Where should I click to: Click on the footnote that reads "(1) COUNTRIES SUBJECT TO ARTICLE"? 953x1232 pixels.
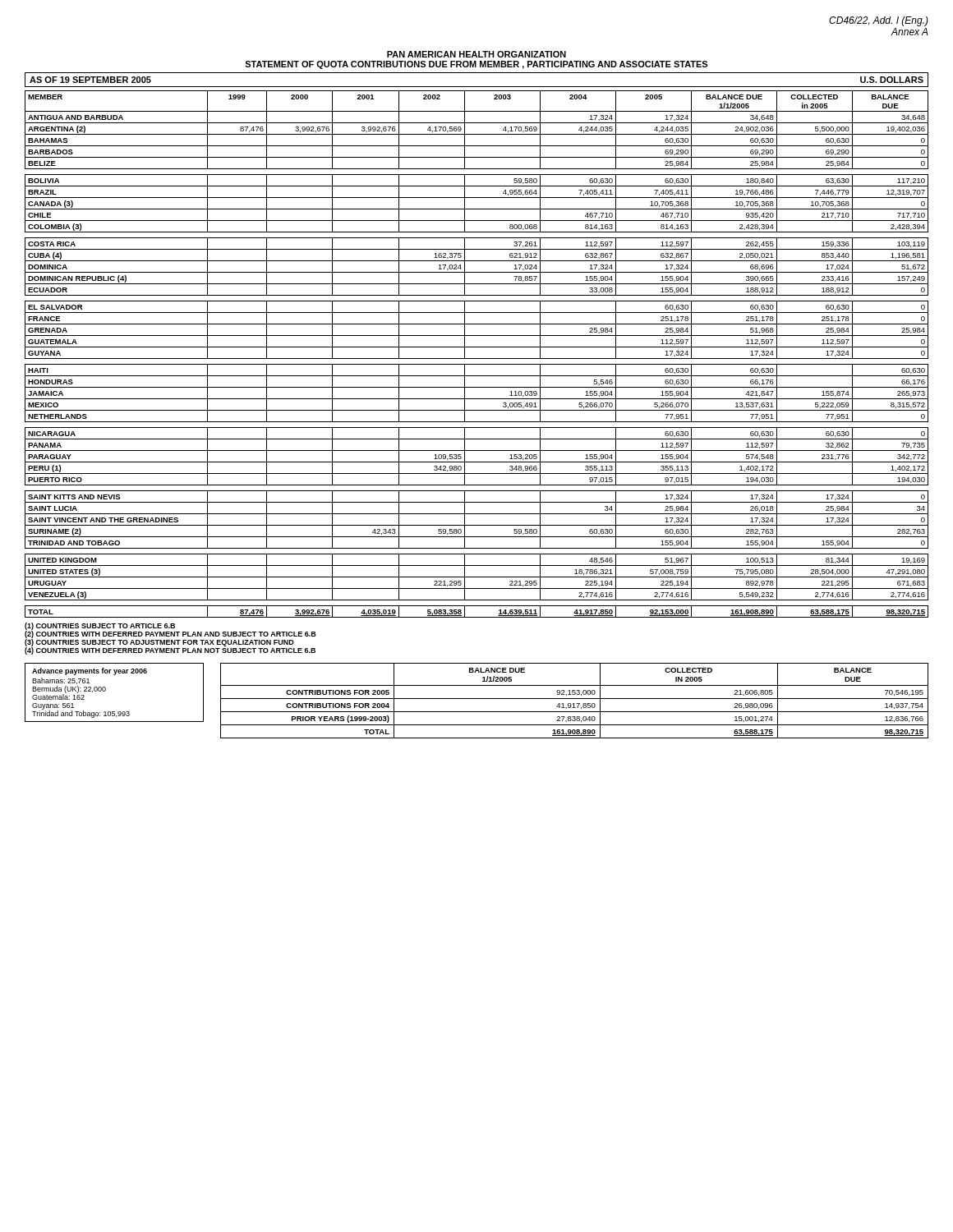click(170, 639)
